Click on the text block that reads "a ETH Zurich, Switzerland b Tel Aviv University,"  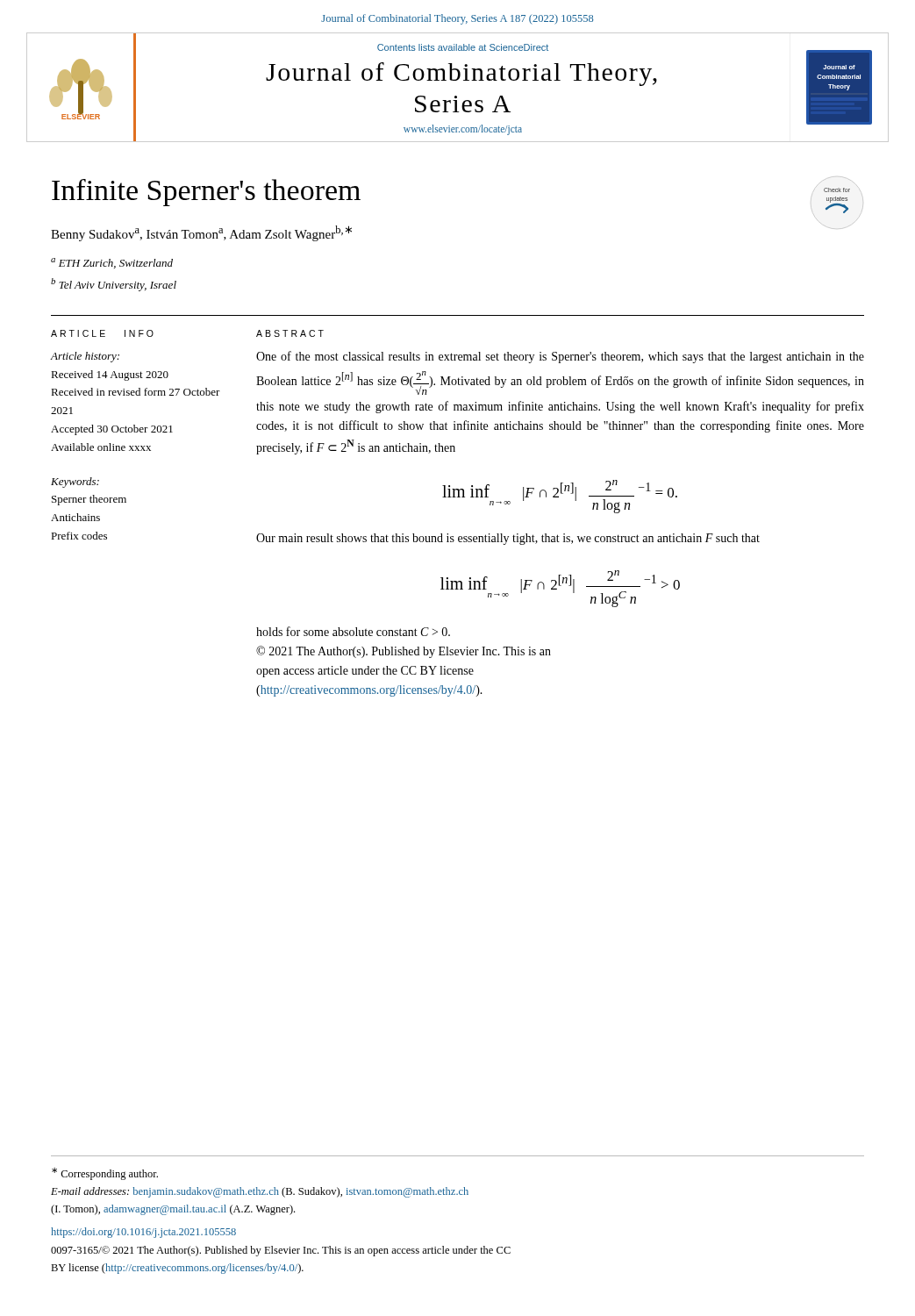click(114, 273)
